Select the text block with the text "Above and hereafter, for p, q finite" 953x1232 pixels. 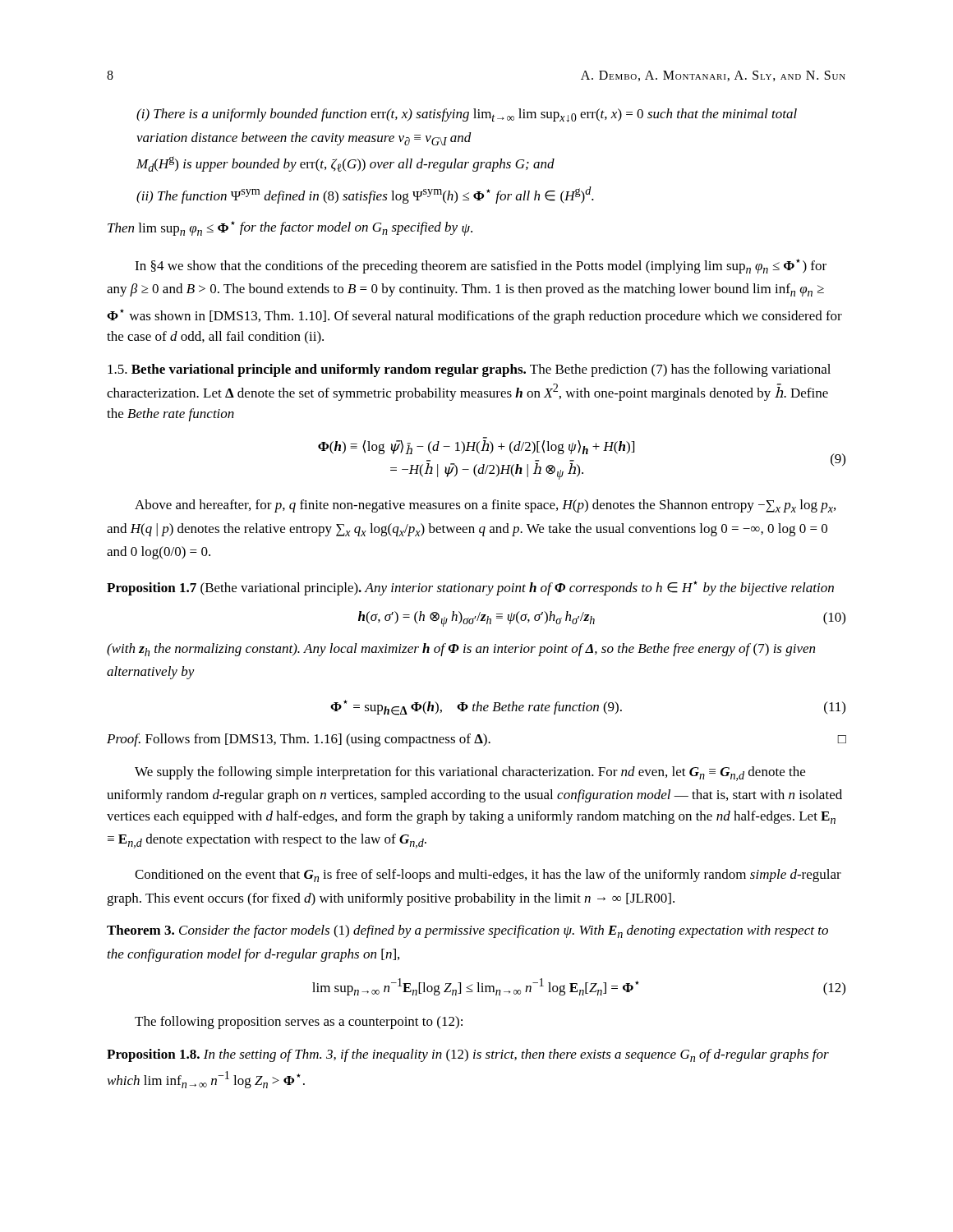[472, 528]
